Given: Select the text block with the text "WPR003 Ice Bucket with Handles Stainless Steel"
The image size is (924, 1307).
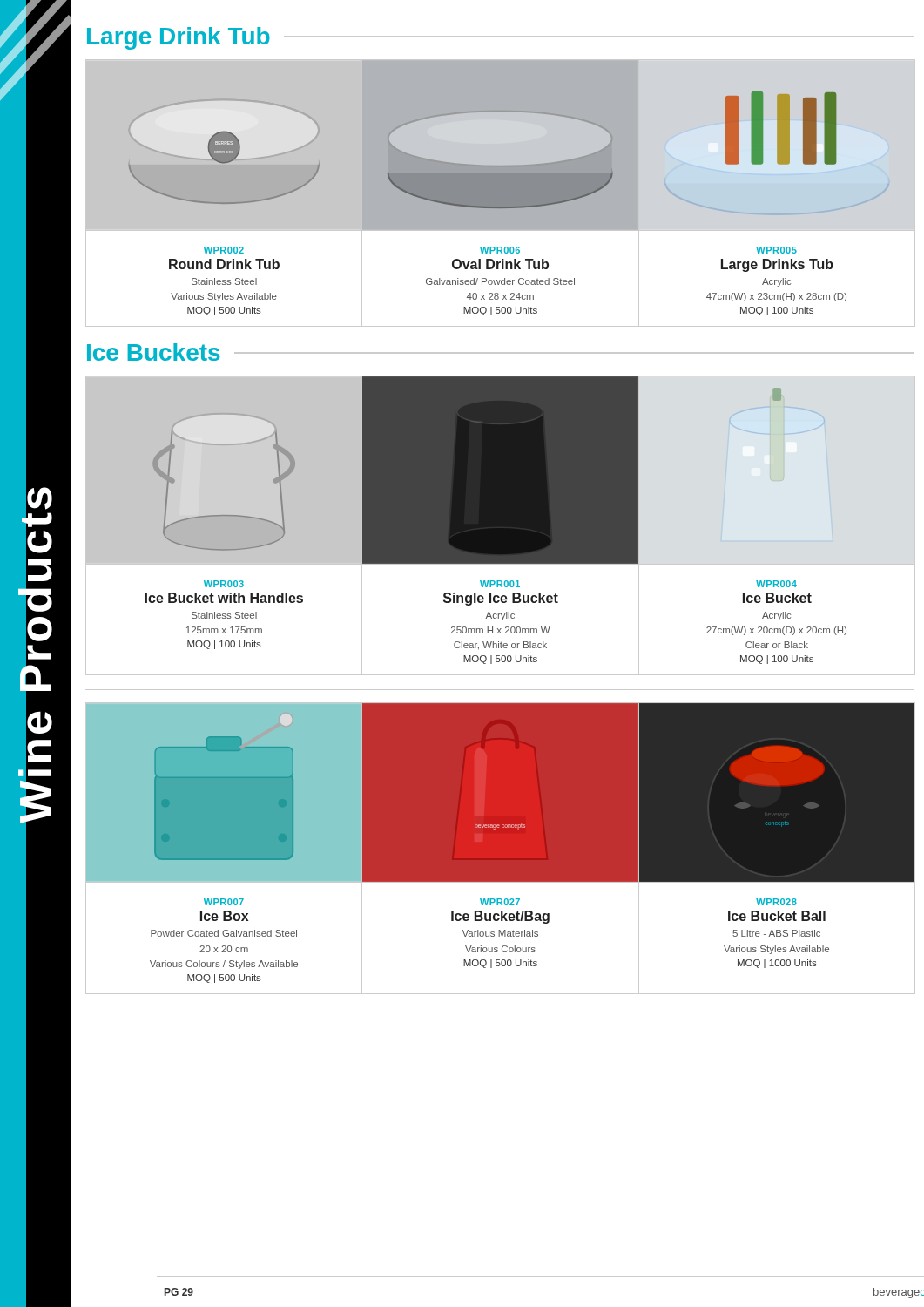Looking at the screenshot, I should (224, 614).
